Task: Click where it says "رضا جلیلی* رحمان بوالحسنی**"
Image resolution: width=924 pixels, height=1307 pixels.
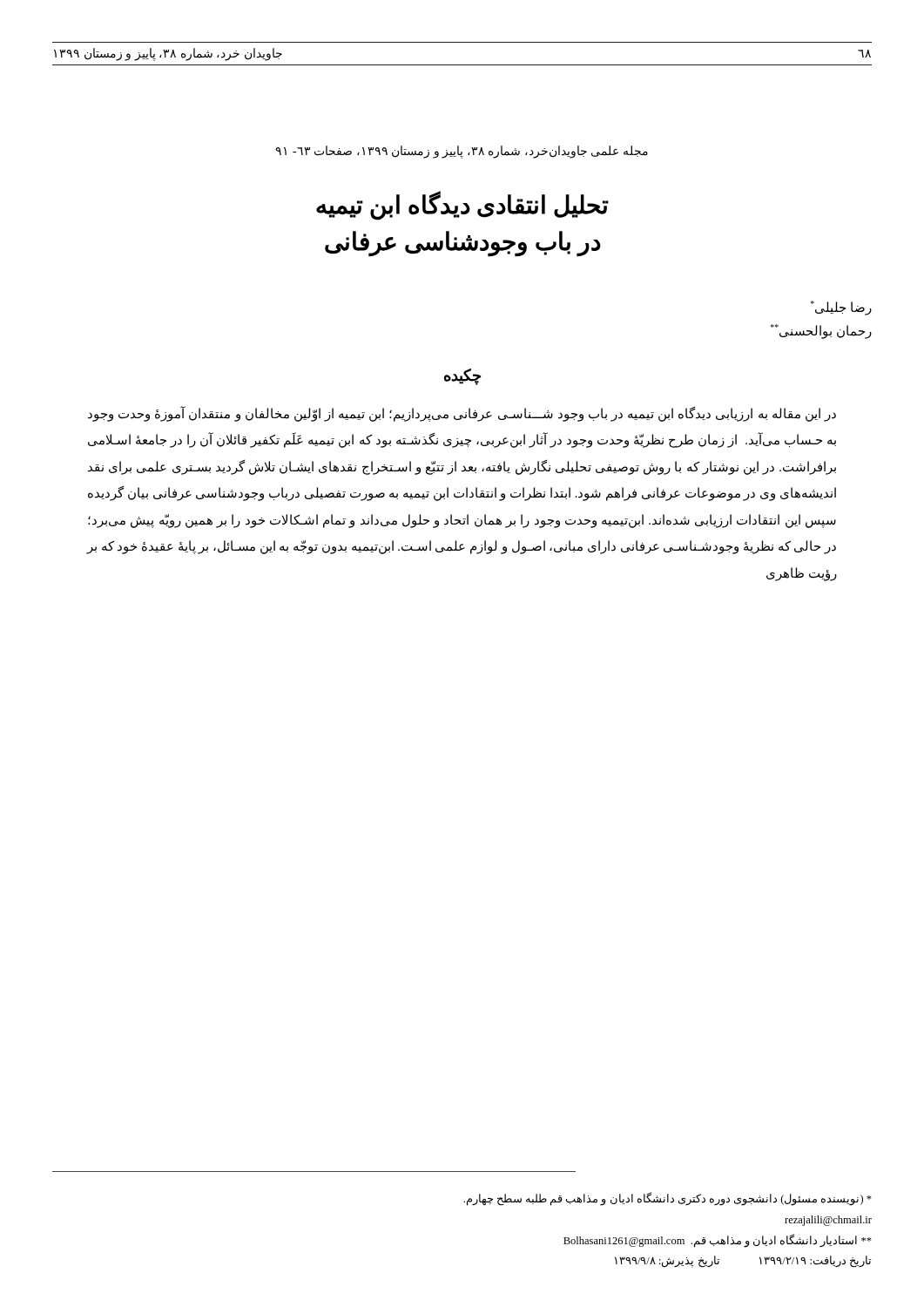Action: tap(821, 319)
